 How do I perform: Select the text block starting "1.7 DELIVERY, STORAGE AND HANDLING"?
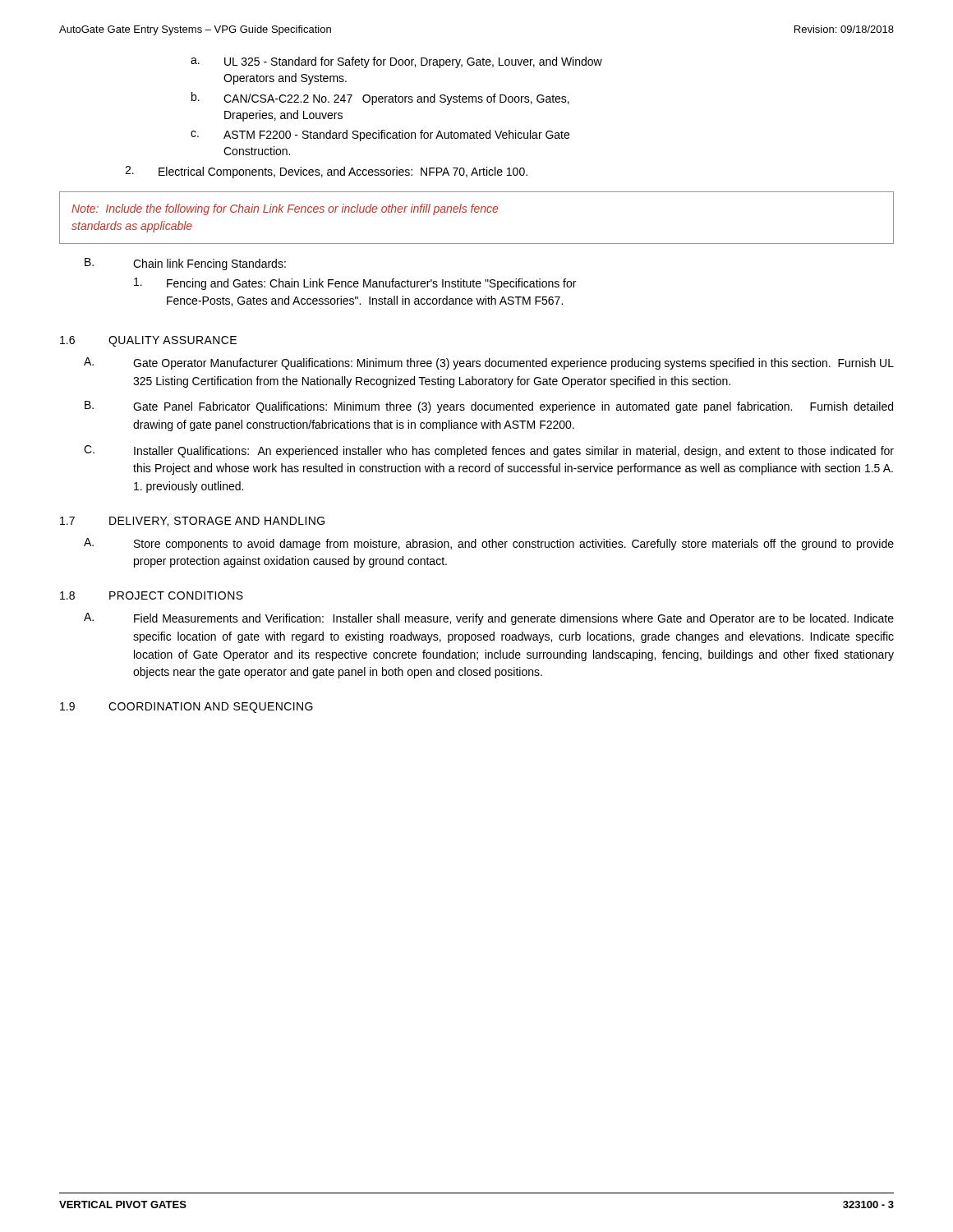(193, 521)
